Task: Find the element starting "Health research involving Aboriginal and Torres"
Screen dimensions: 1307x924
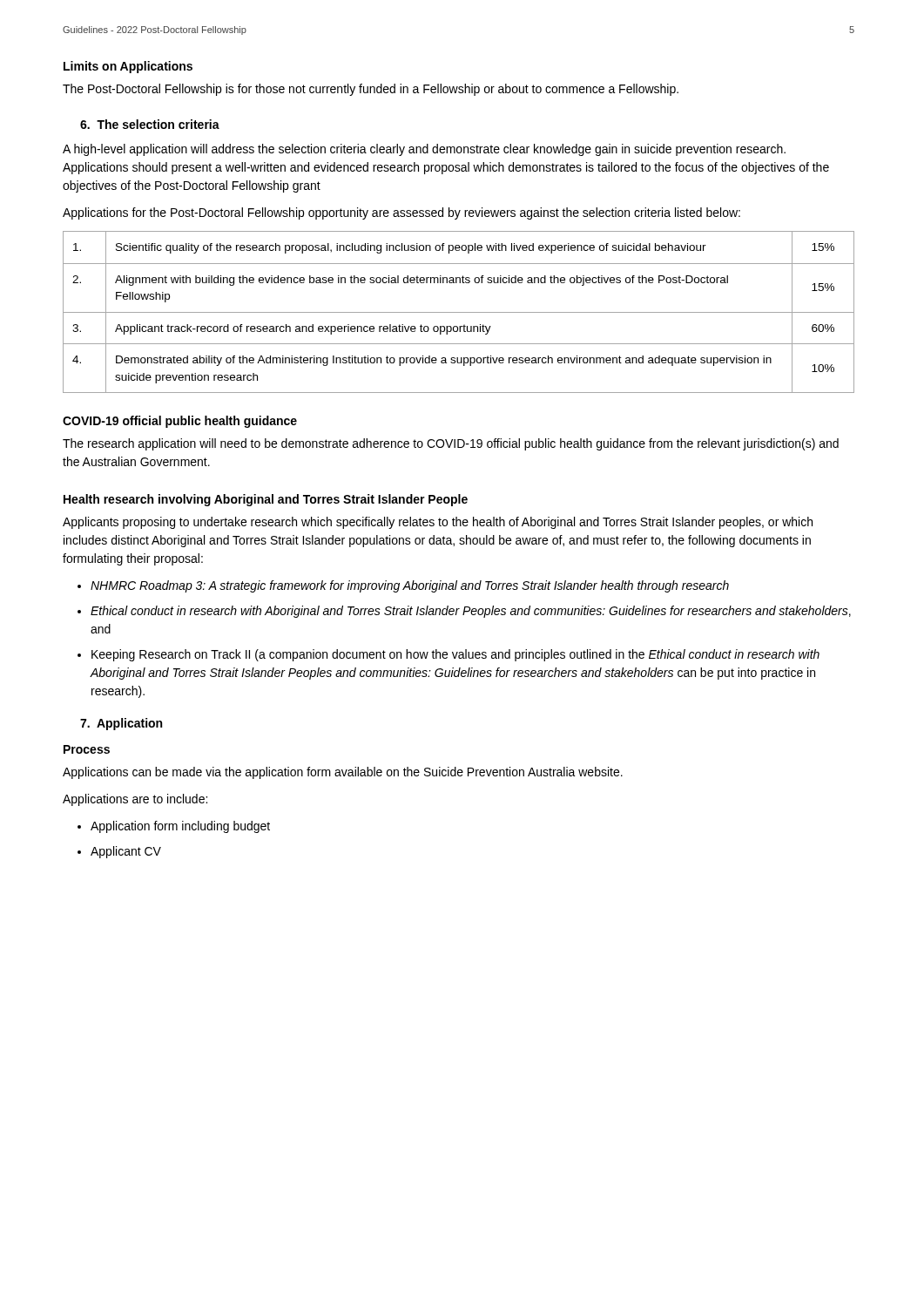Action: coord(265,500)
